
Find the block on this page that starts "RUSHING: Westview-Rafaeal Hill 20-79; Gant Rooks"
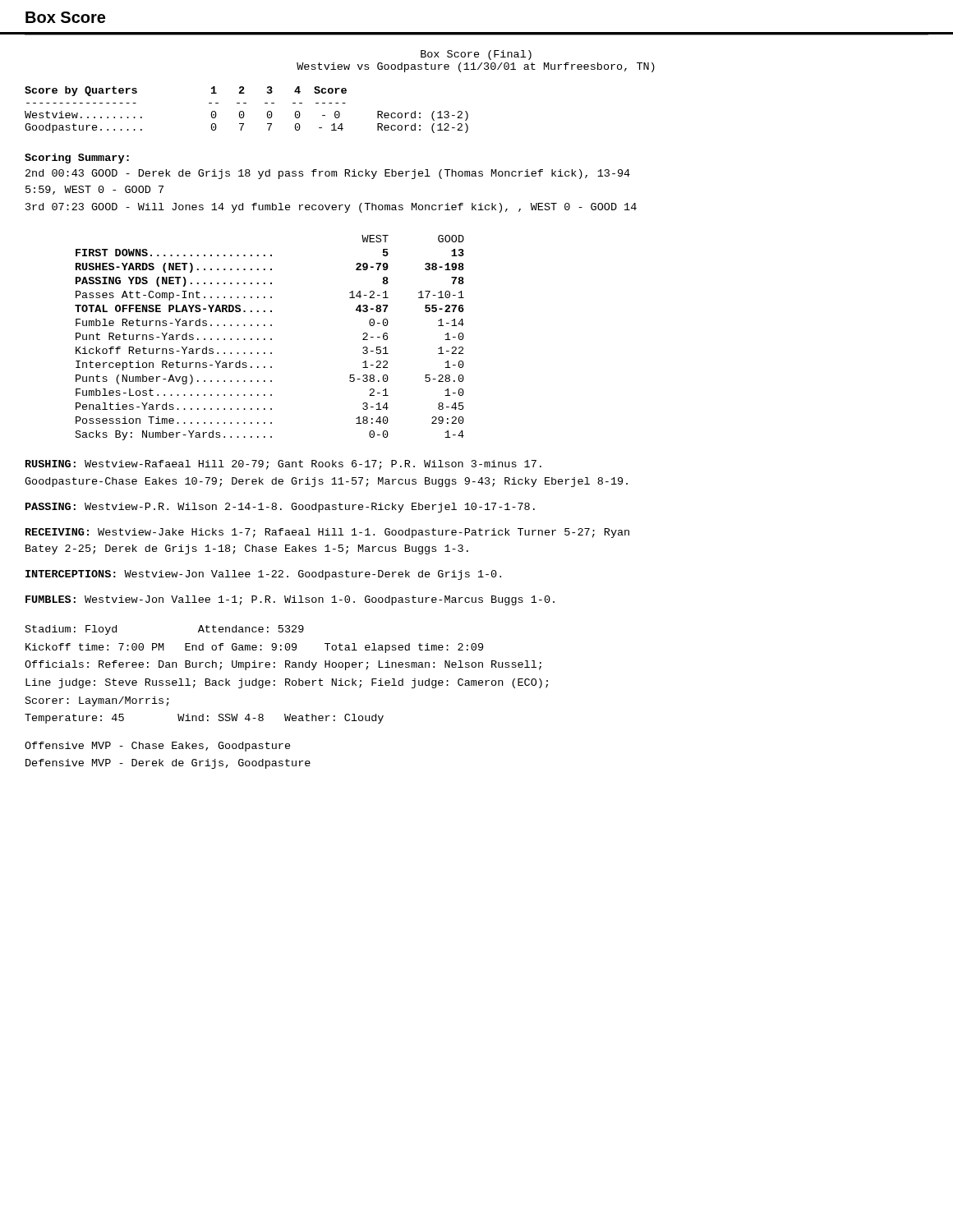coord(327,473)
